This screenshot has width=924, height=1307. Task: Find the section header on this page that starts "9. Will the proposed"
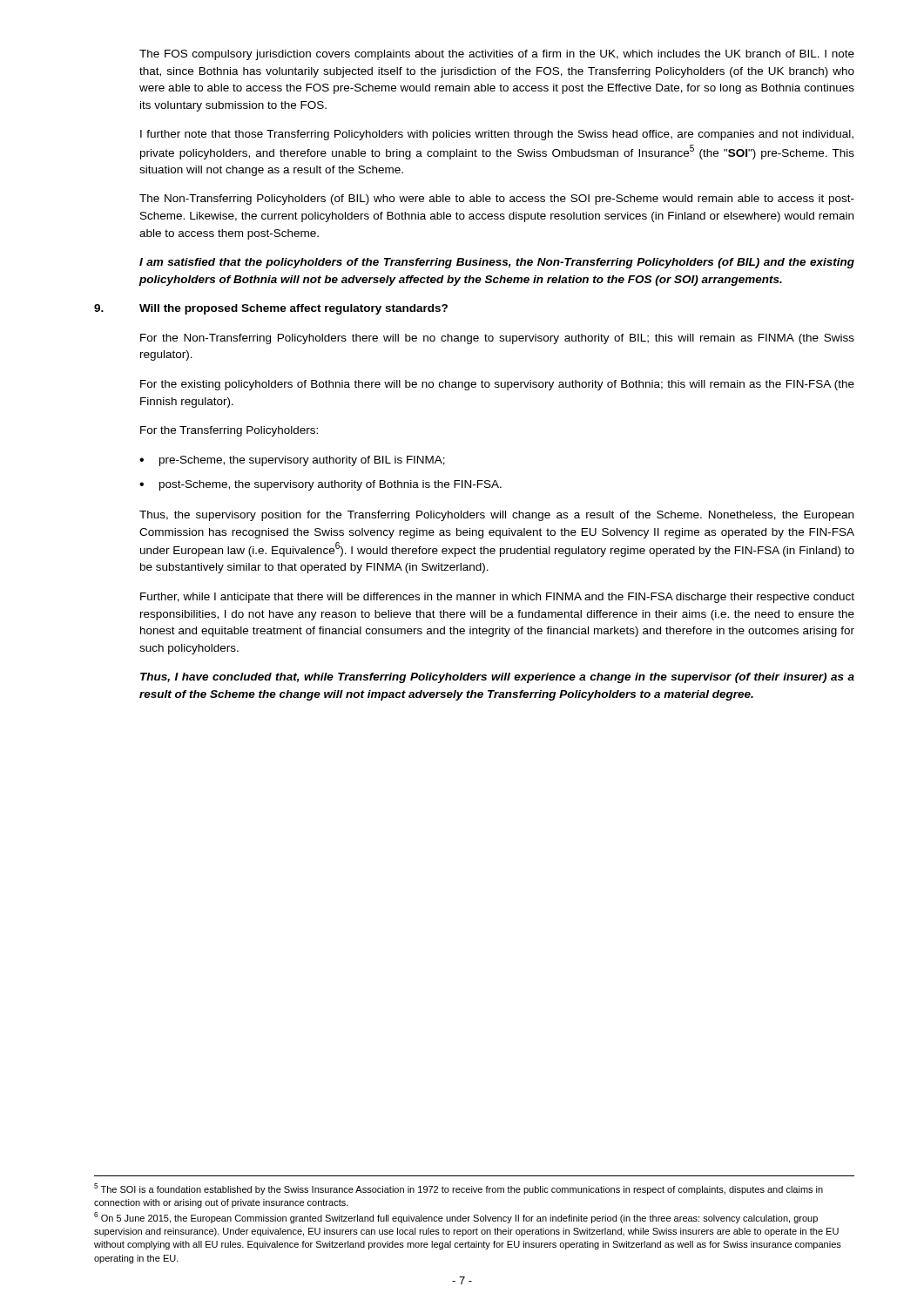tap(271, 309)
